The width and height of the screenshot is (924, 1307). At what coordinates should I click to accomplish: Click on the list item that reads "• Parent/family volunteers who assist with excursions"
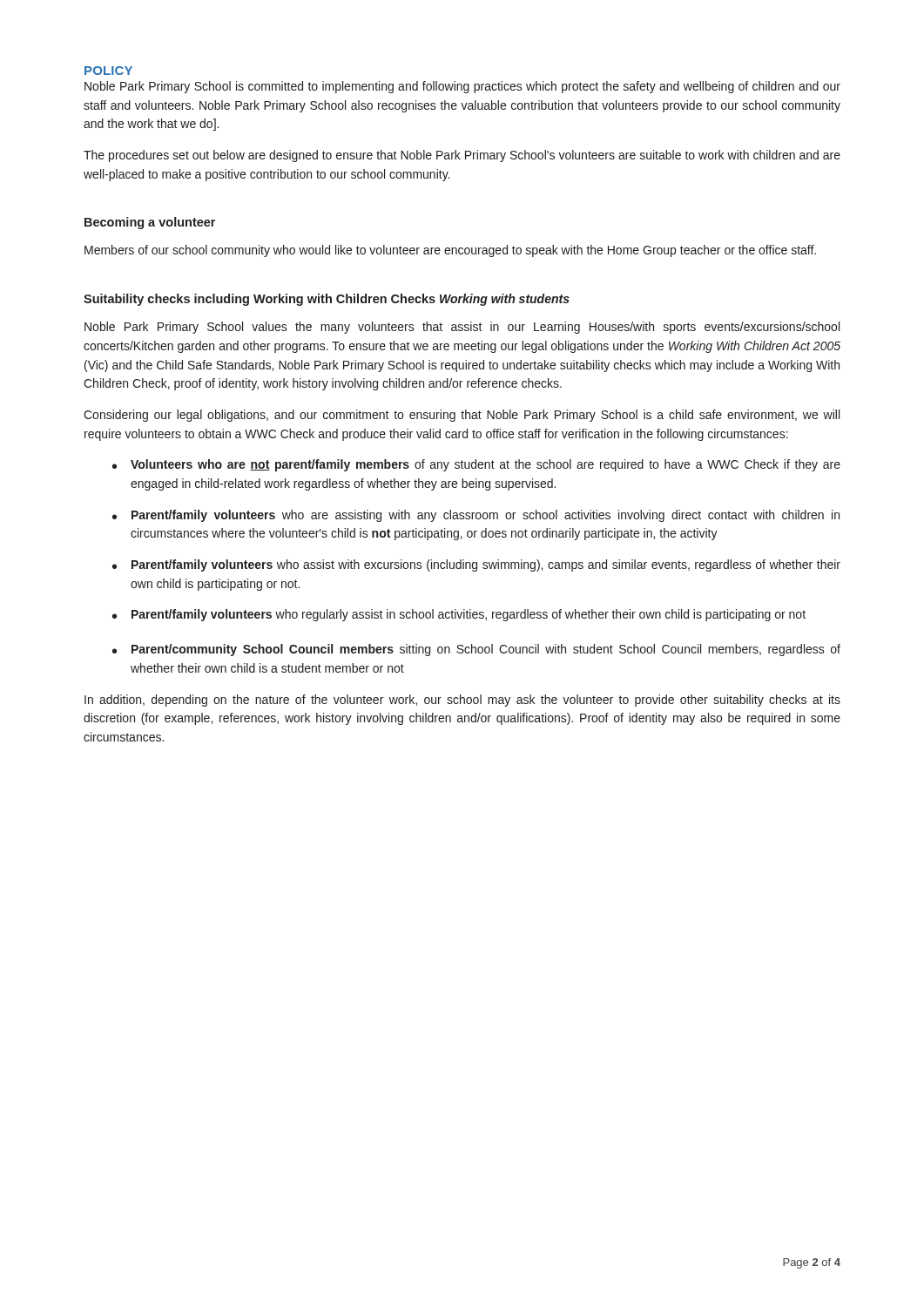click(x=476, y=575)
